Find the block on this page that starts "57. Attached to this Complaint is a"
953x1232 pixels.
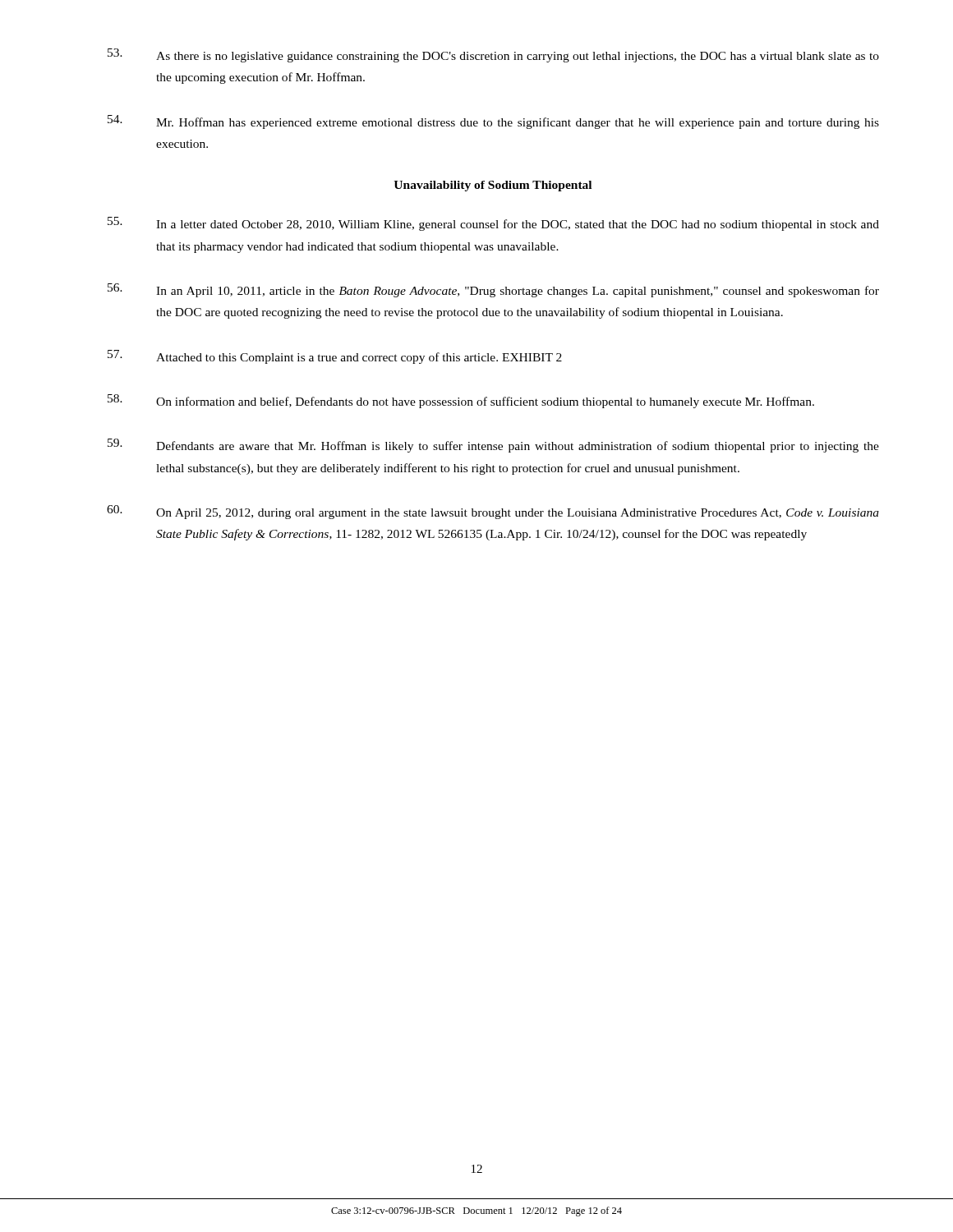493,357
